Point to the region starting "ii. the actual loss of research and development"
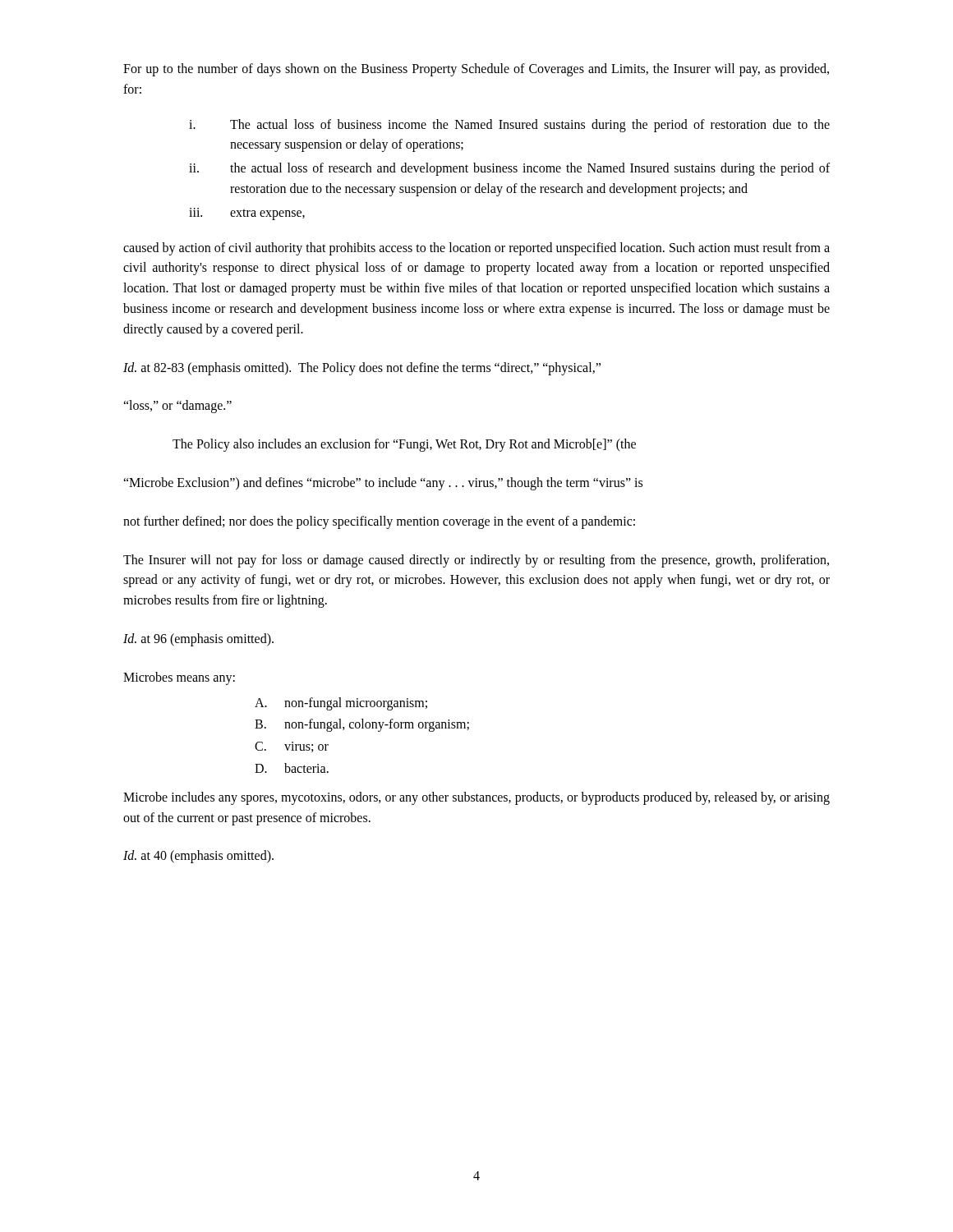Viewport: 953px width, 1232px height. click(x=509, y=179)
